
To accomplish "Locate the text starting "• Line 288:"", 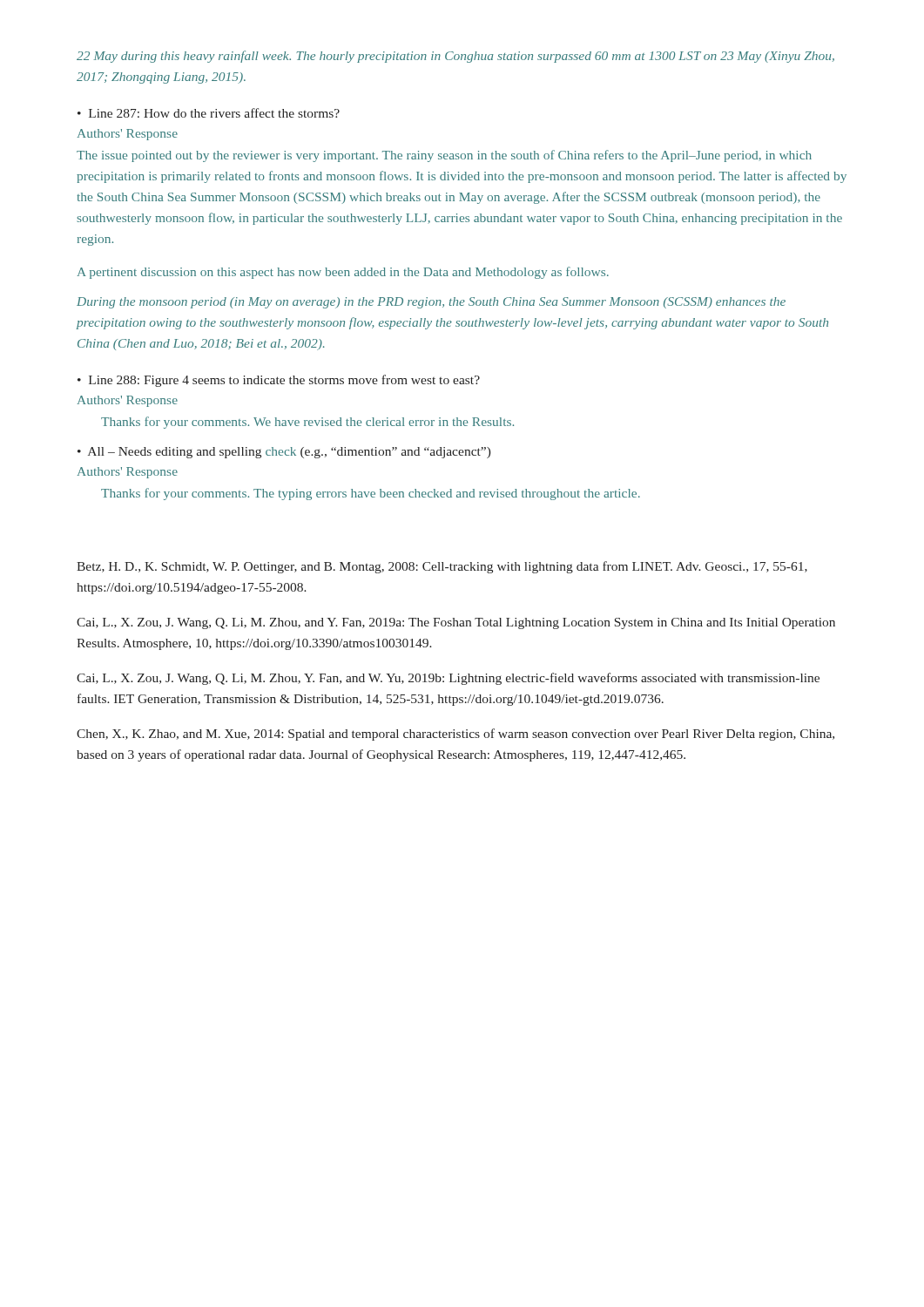I will pos(278,380).
